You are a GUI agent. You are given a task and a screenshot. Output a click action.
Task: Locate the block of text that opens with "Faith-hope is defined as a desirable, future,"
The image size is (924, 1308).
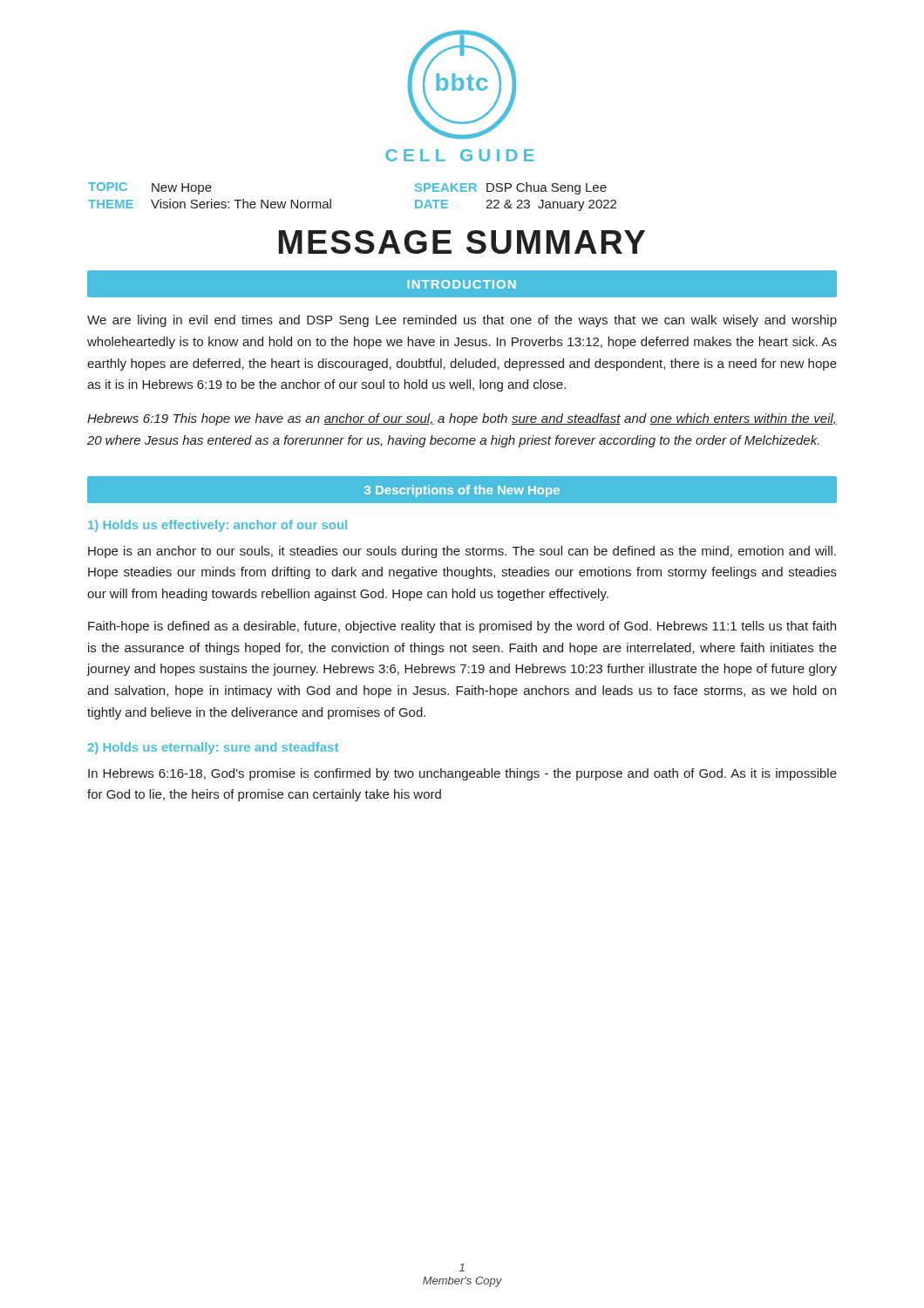tap(462, 669)
